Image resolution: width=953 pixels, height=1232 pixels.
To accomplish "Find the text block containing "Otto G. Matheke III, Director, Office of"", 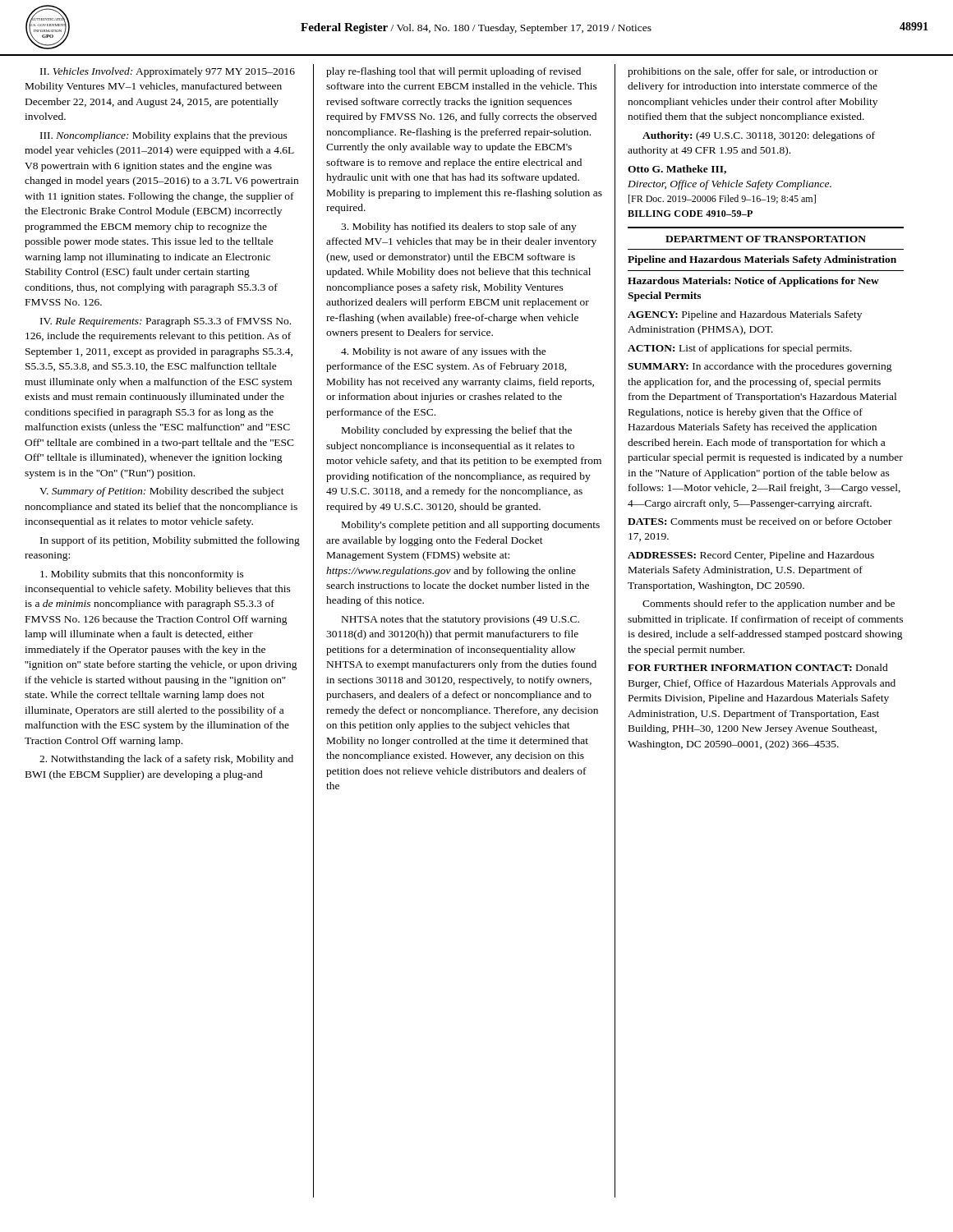I will click(766, 191).
